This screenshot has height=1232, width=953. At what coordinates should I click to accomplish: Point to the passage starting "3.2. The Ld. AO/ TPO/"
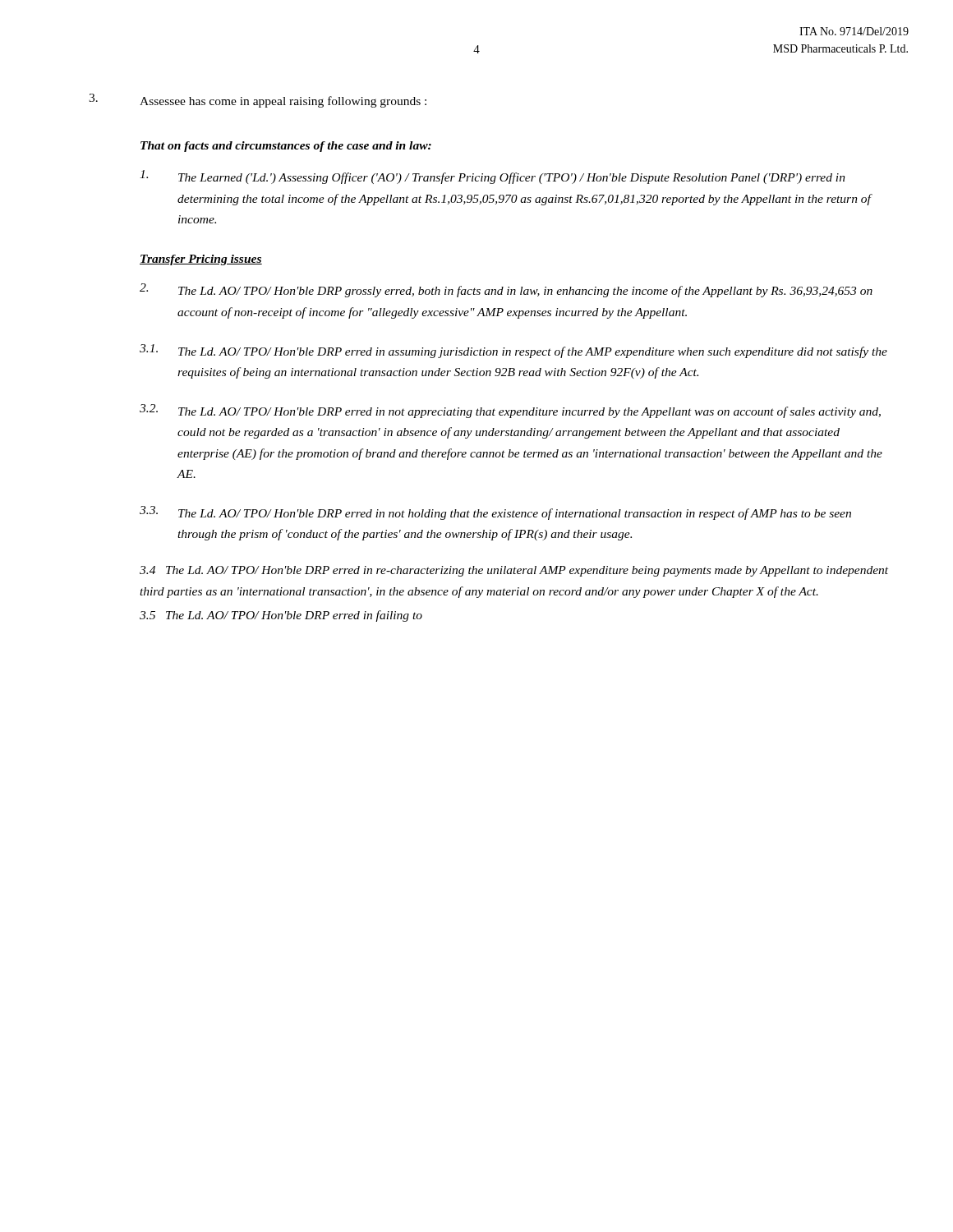pyautogui.click(x=517, y=442)
